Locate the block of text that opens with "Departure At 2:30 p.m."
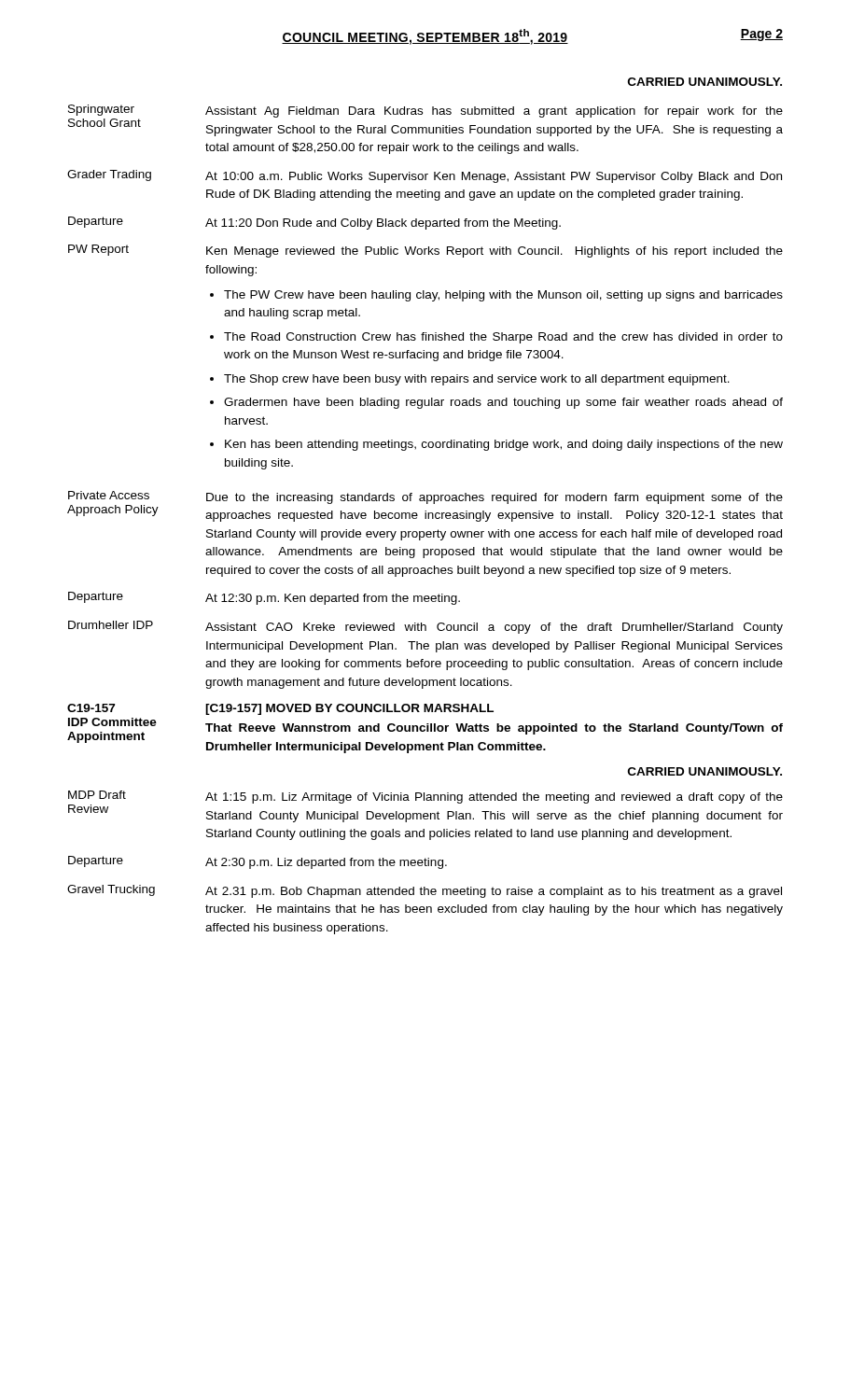This screenshot has width=850, height=1400. coord(425,862)
